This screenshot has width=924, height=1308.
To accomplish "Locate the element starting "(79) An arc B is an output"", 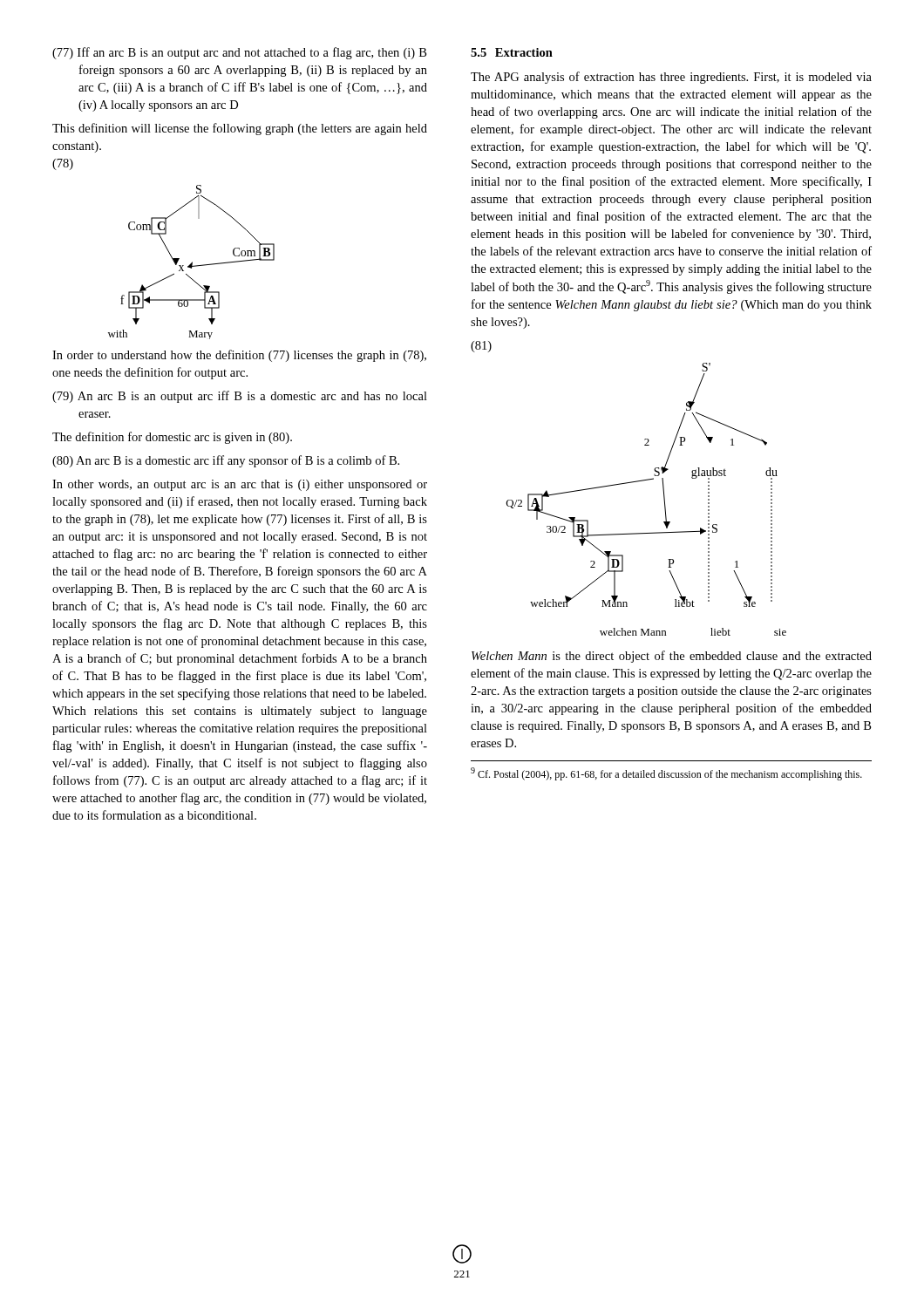I will [240, 405].
